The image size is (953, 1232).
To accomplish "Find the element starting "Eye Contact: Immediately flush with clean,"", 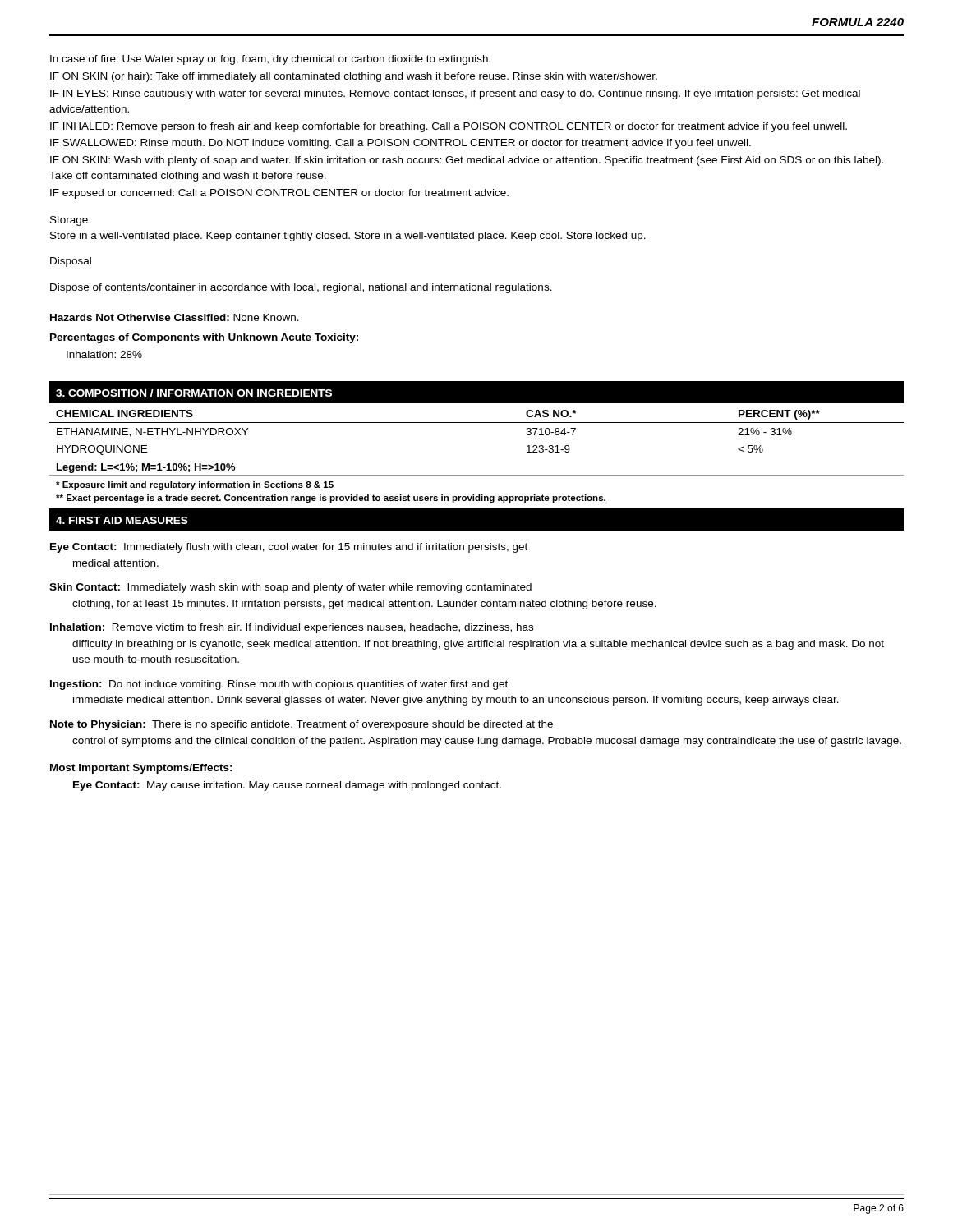I will [x=476, y=556].
